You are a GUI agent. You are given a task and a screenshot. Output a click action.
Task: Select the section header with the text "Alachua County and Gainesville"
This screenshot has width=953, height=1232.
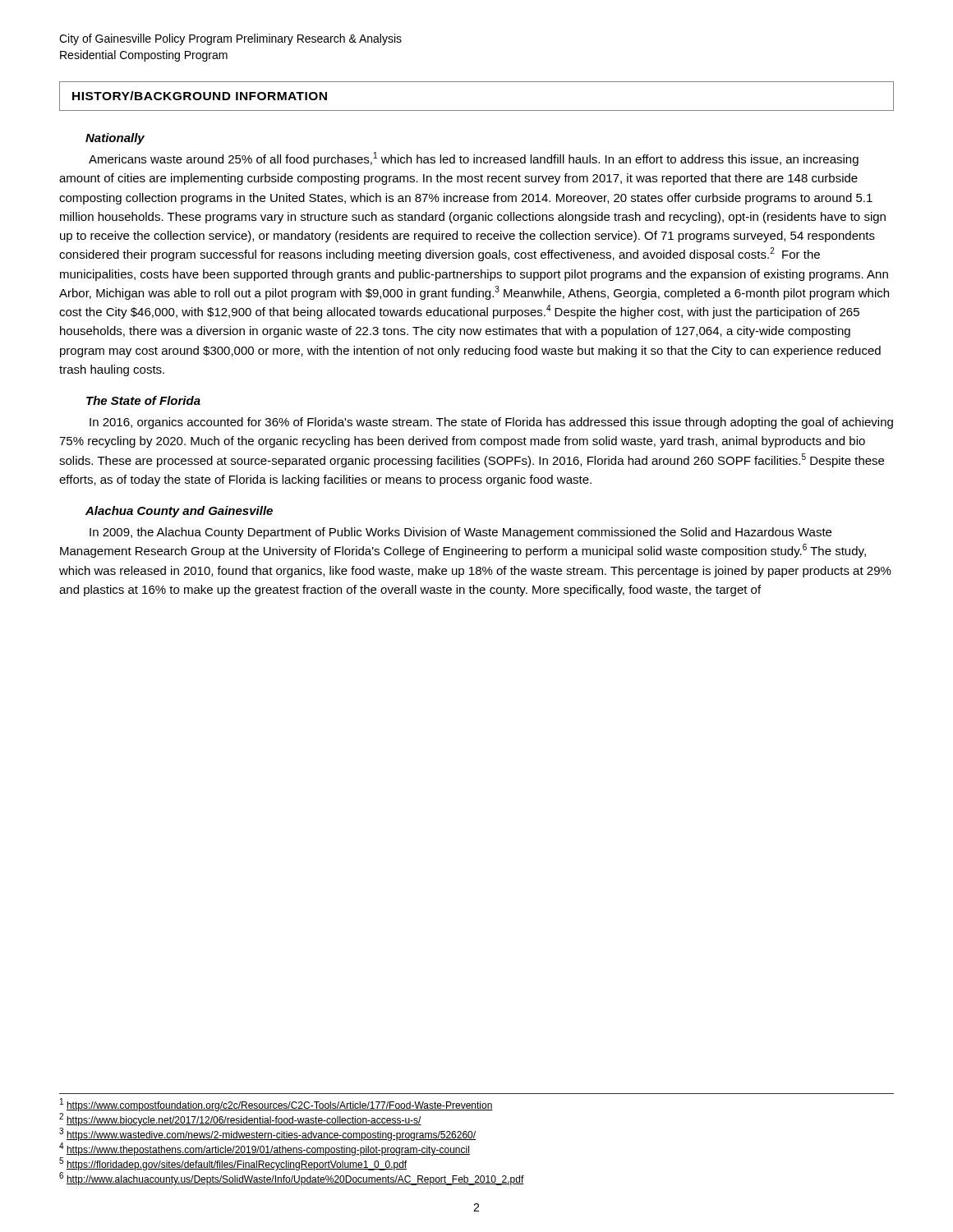(179, 511)
